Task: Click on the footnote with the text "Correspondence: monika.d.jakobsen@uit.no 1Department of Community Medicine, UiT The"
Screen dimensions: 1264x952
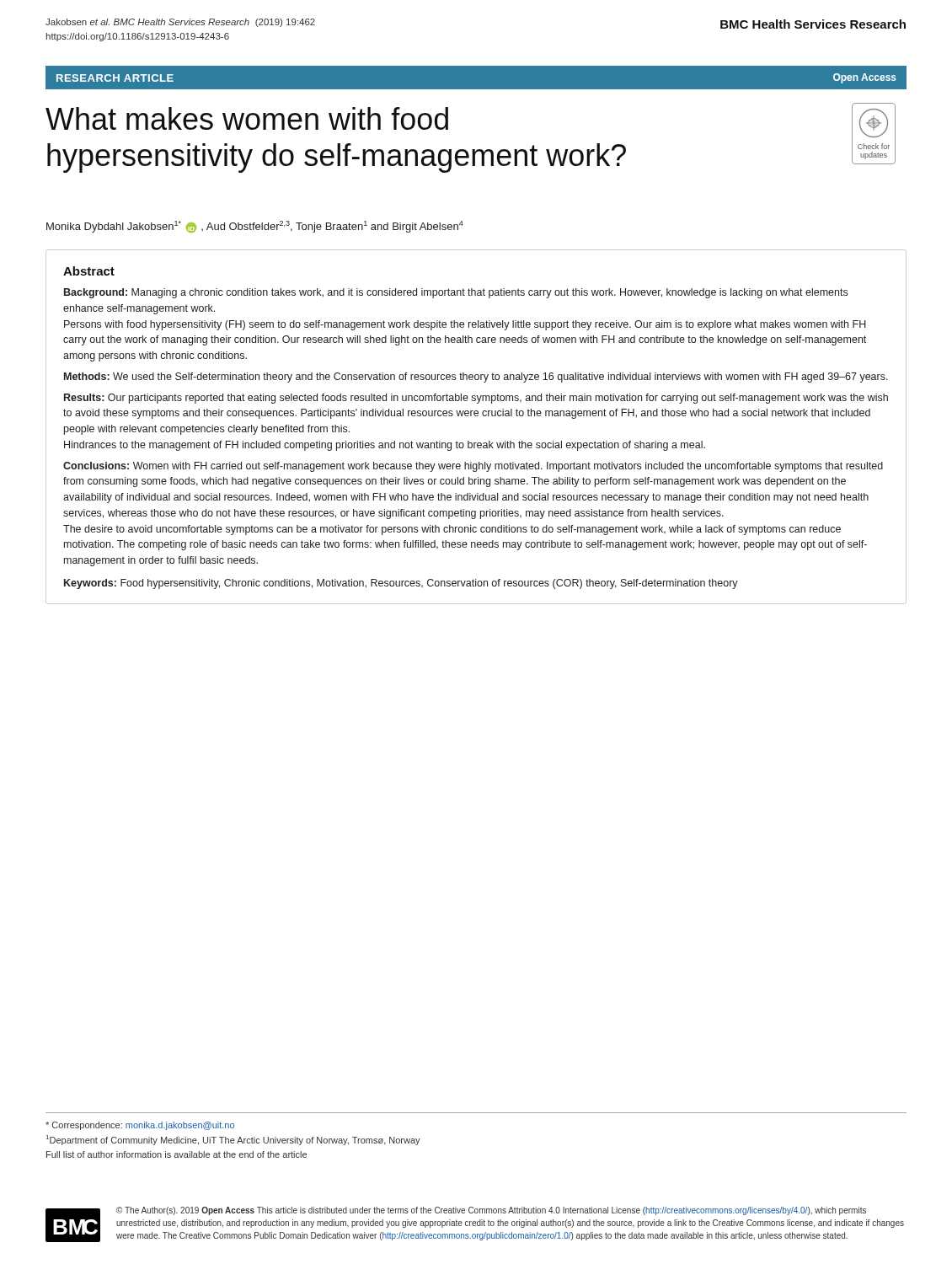Action: (x=233, y=1140)
